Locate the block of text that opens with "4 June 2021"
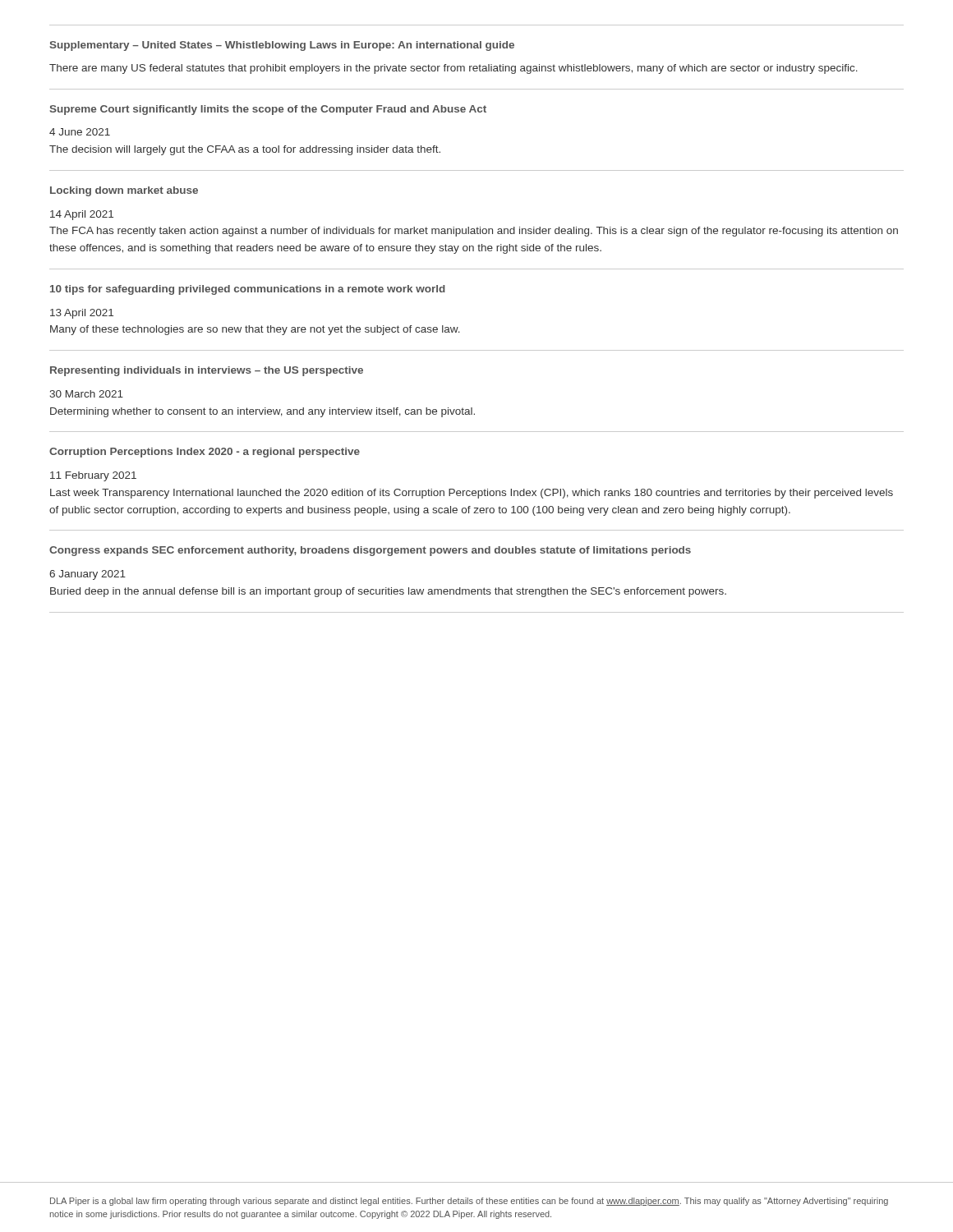953x1232 pixels. click(245, 141)
